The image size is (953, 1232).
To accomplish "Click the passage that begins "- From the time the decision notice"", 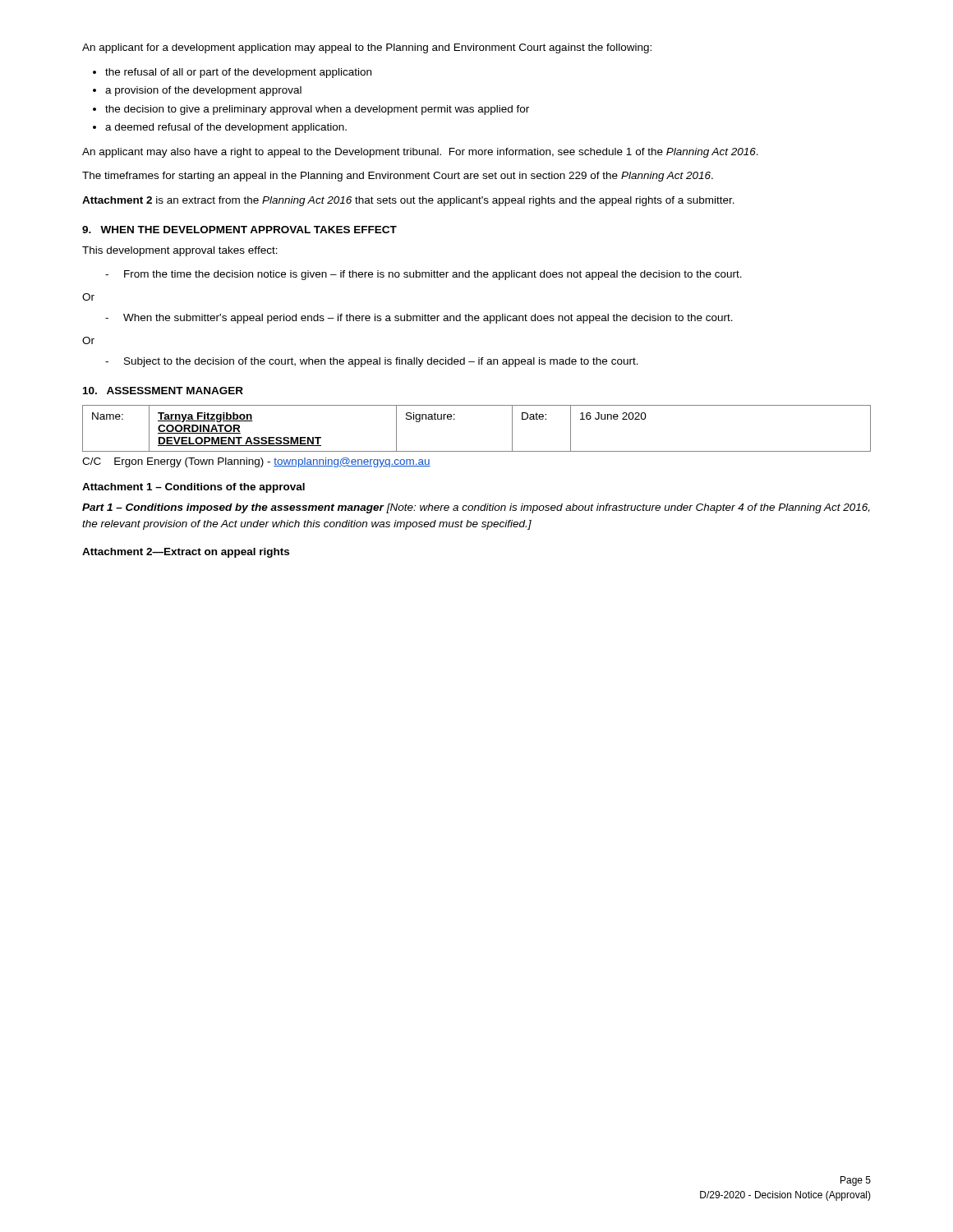I will [476, 274].
